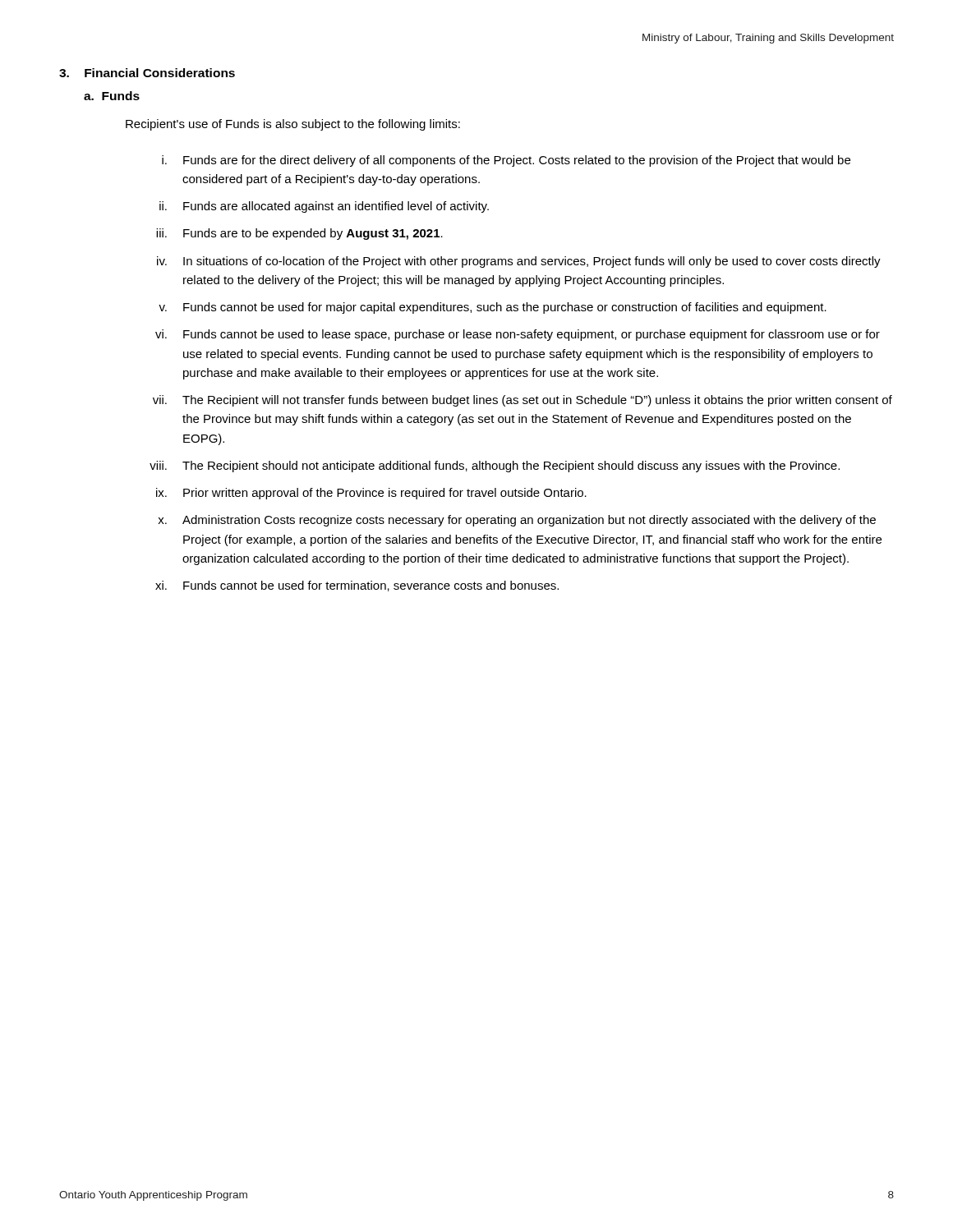953x1232 pixels.
Task: Find the list item that reads "viii. The Recipient should not"
Action: tap(509, 465)
